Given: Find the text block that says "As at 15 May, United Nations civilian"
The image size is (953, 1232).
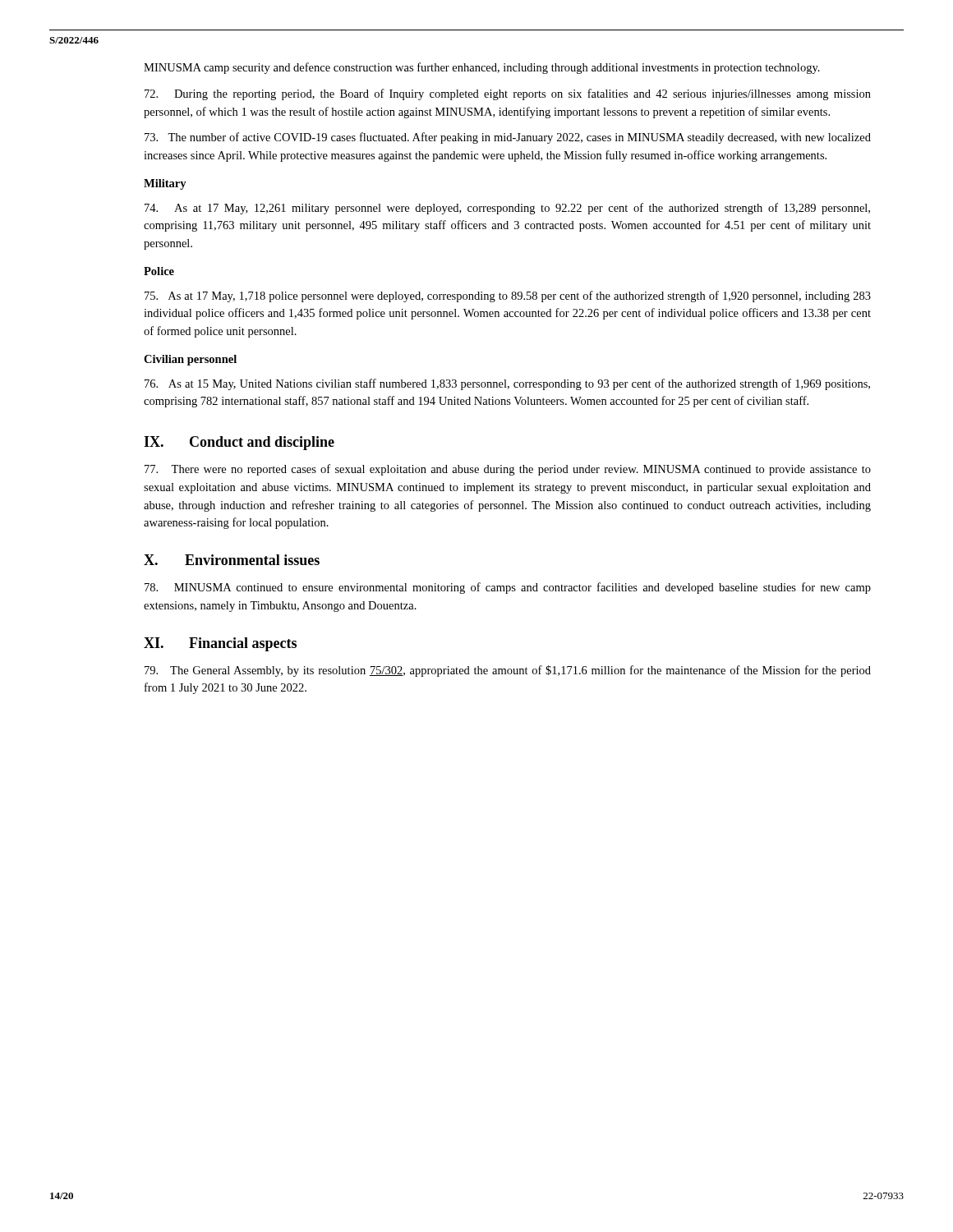Looking at the screenshot, I should pyautogui.click(x=507, y=393).
